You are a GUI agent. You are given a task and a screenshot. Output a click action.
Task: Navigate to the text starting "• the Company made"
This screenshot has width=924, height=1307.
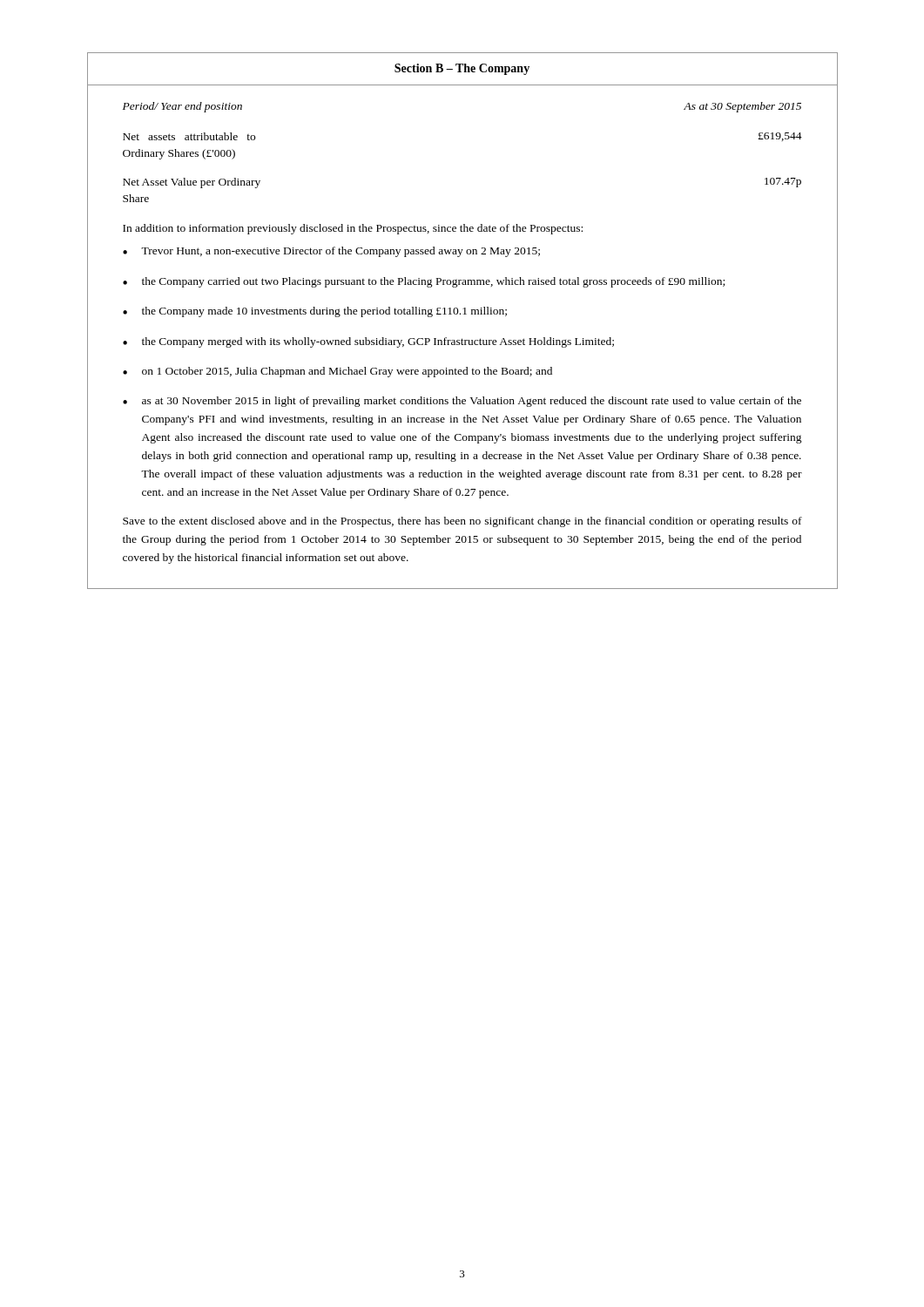tap(462, 313)
